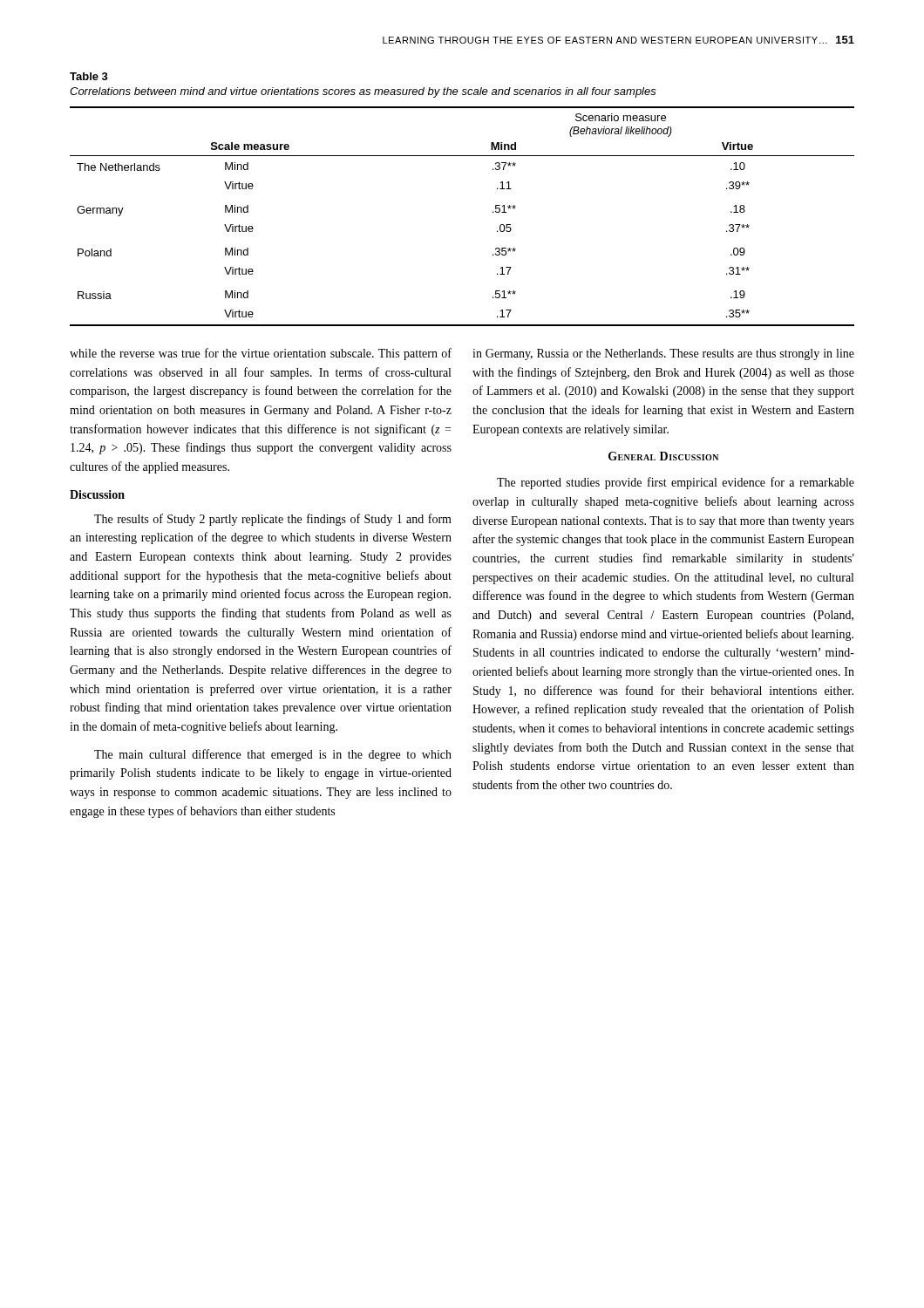Locate the block of text that opens with "The results of Study"
The height and width of the screenshot is (1308, 924).
coord(261,665)
